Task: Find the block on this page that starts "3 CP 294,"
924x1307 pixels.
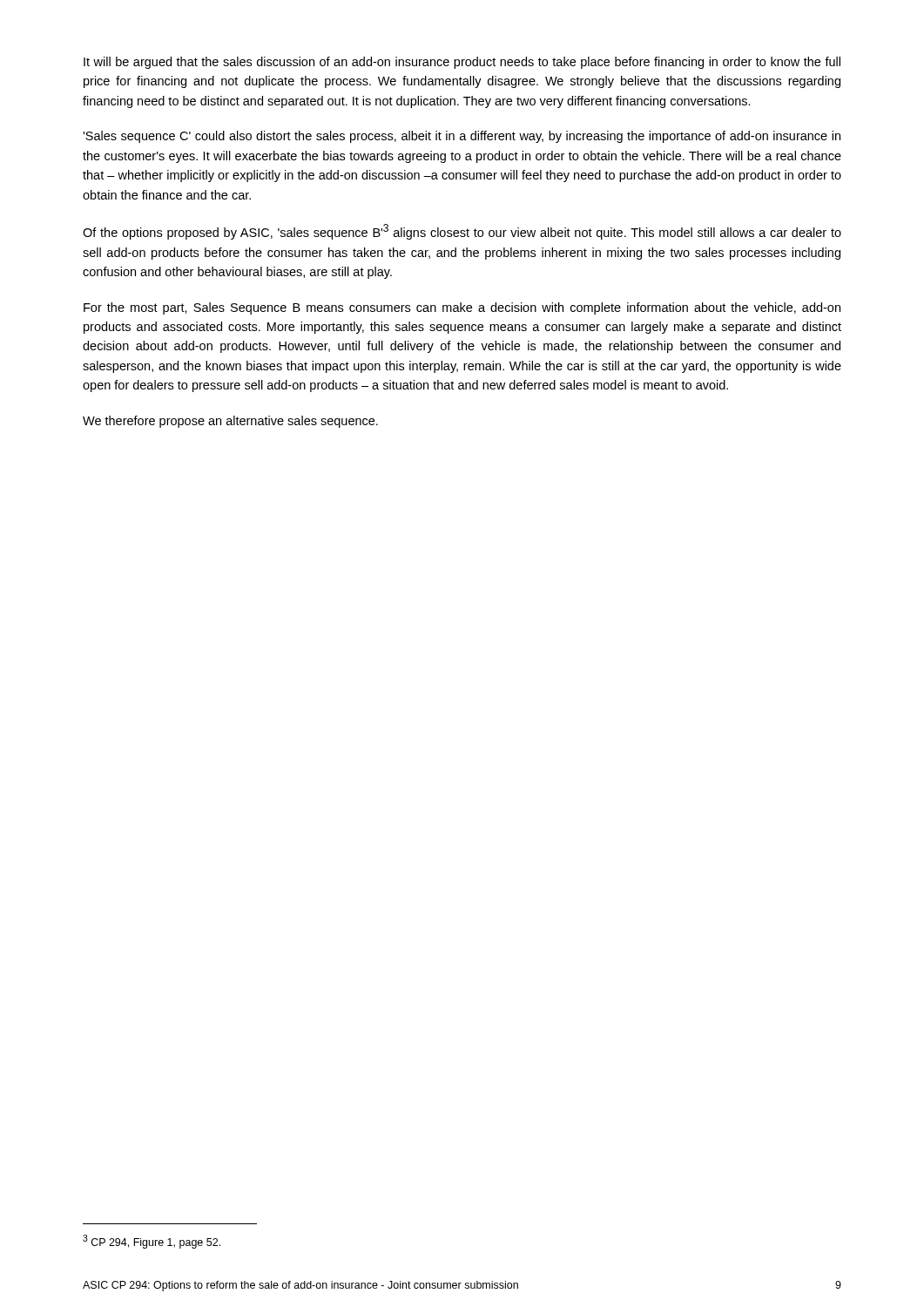Action: [152, 1241]
